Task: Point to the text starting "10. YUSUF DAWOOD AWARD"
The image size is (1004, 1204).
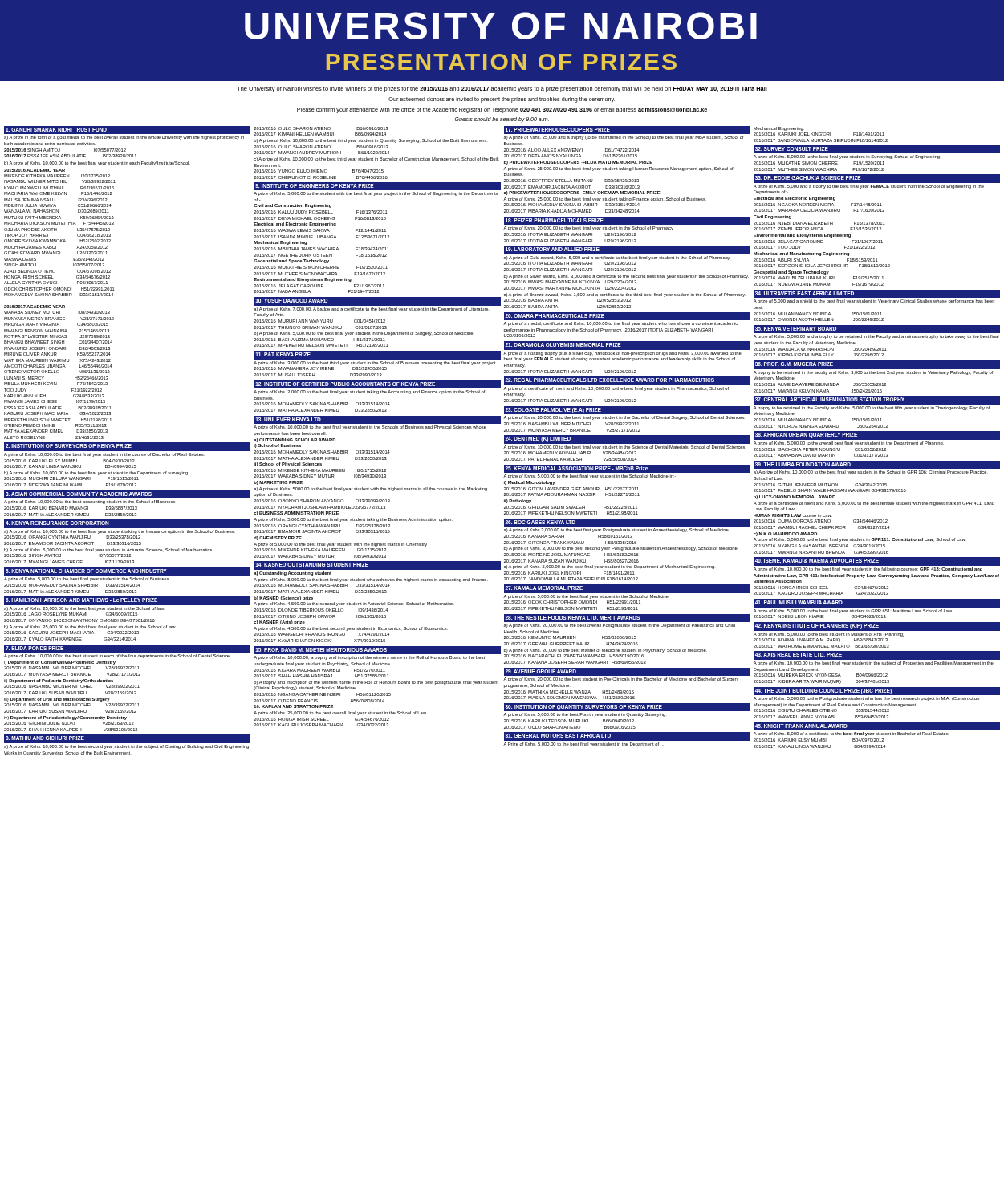Action: (292, 301)
